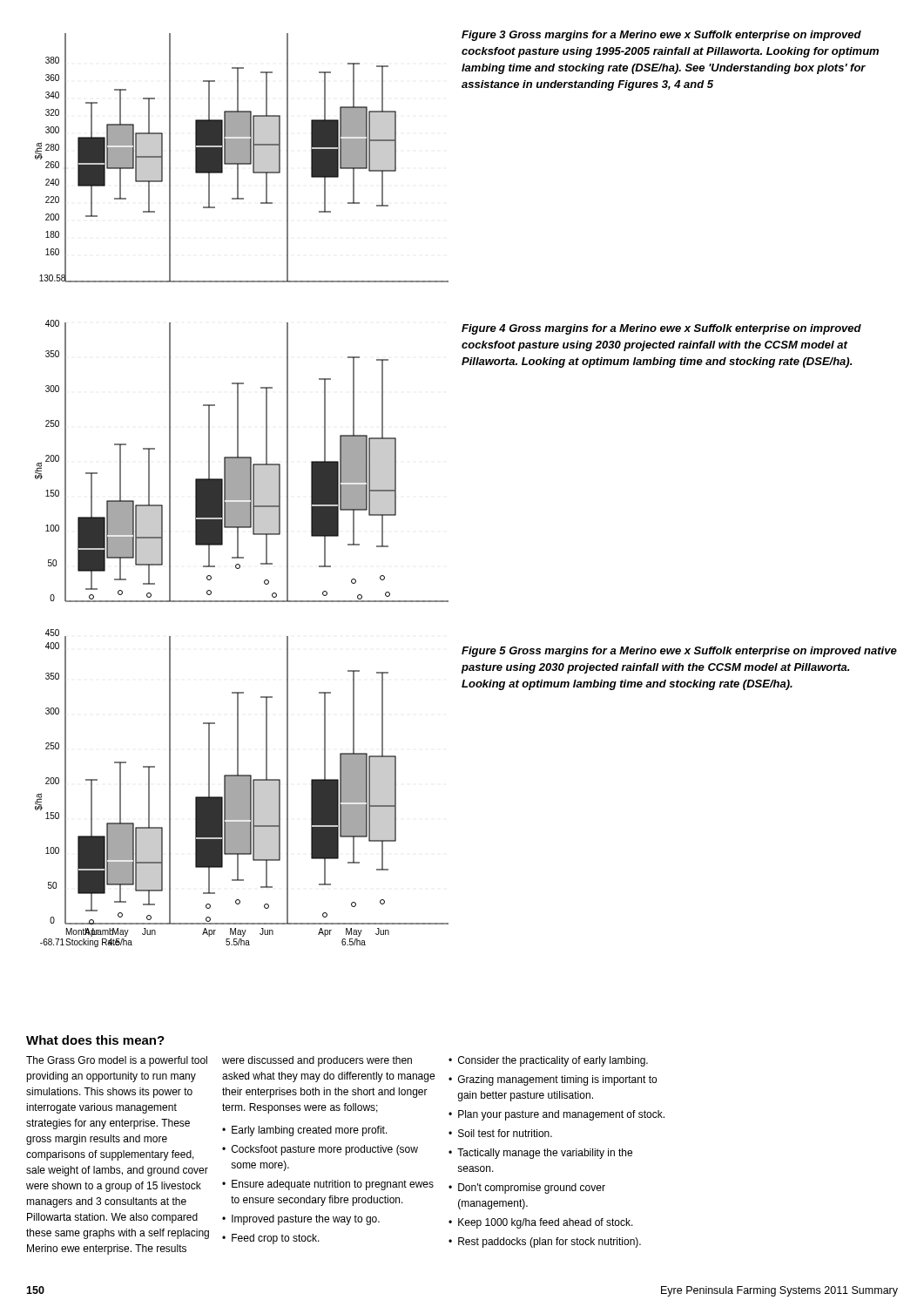Image resolution: width=924 pixels, height=1307 pixels.
Task: Point to the block starting "What does this mean?"
Action: (95, 1040)
